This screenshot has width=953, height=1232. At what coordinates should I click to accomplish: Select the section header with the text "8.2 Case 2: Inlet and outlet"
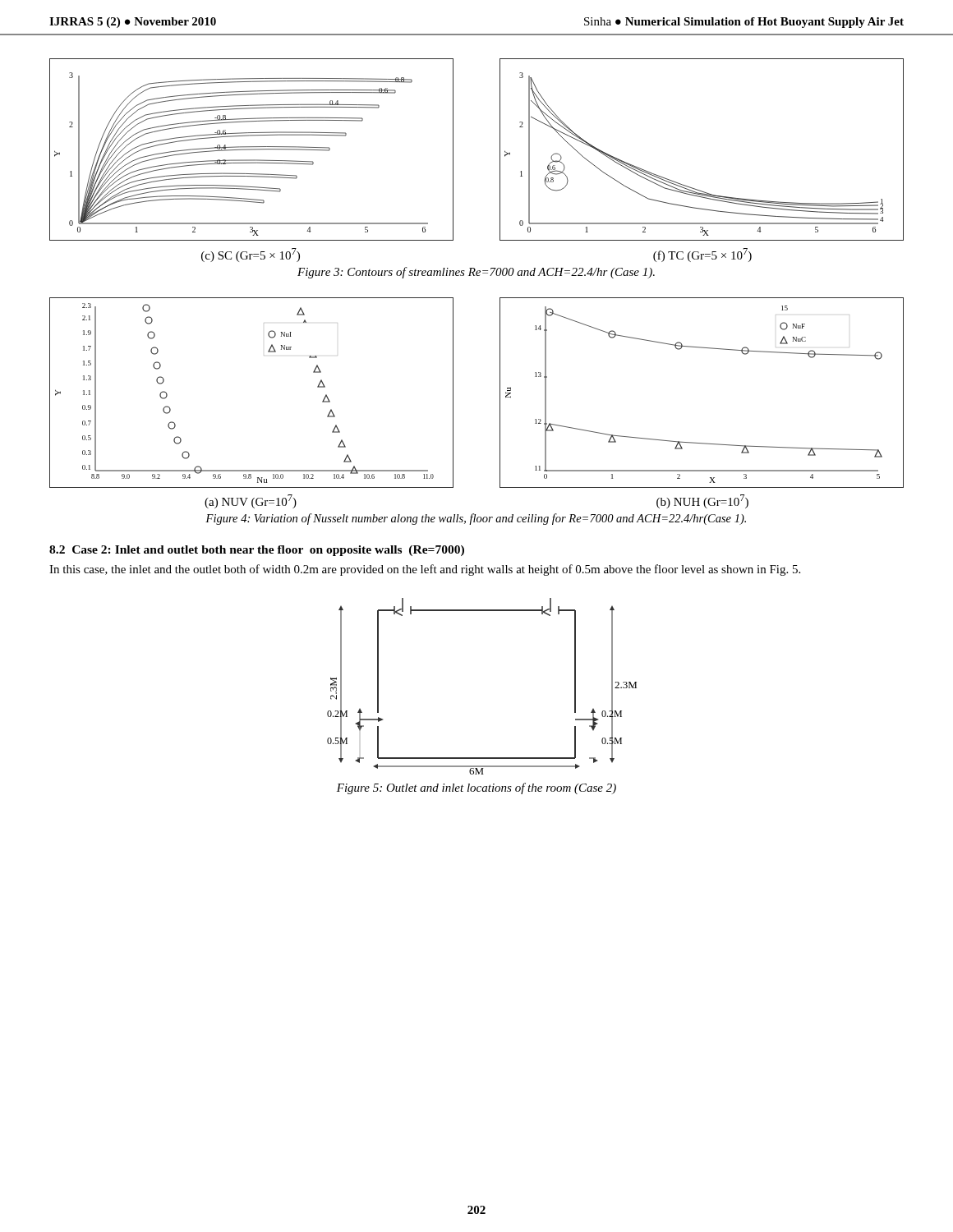pos(257,549)
